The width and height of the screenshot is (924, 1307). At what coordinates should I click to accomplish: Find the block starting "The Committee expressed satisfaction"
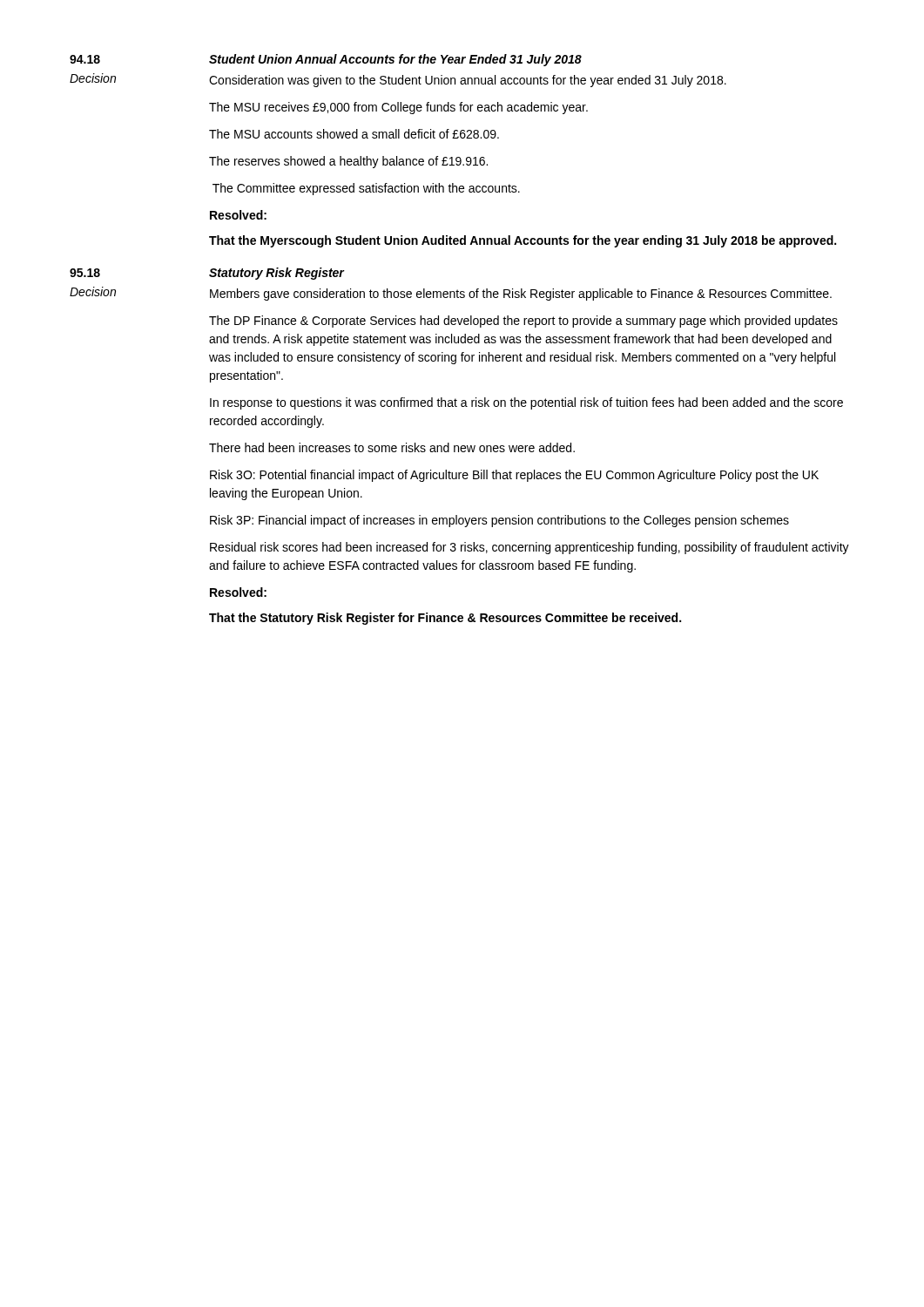coord(365,188)
